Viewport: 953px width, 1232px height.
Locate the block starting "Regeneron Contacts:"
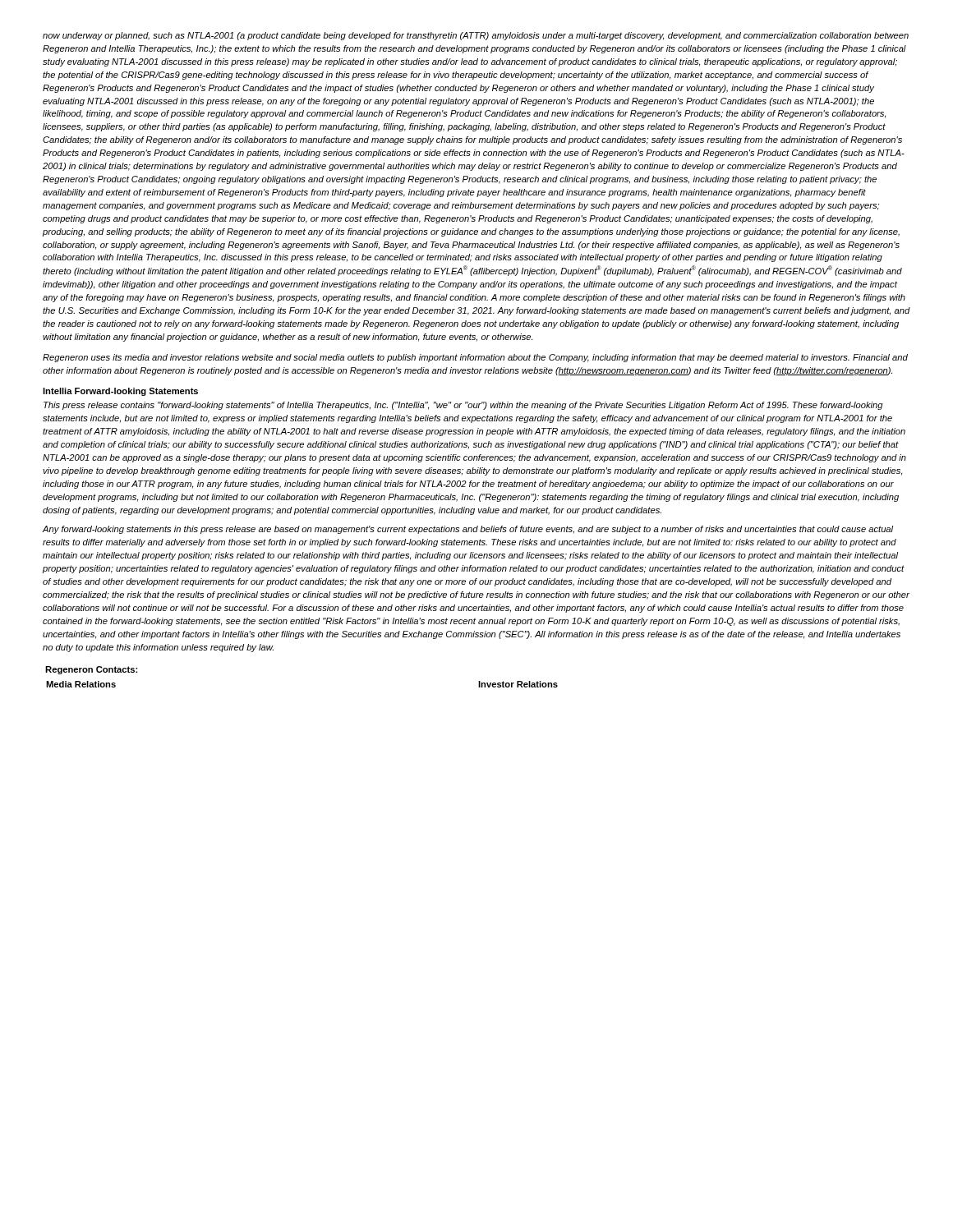(x=90, y=669)
